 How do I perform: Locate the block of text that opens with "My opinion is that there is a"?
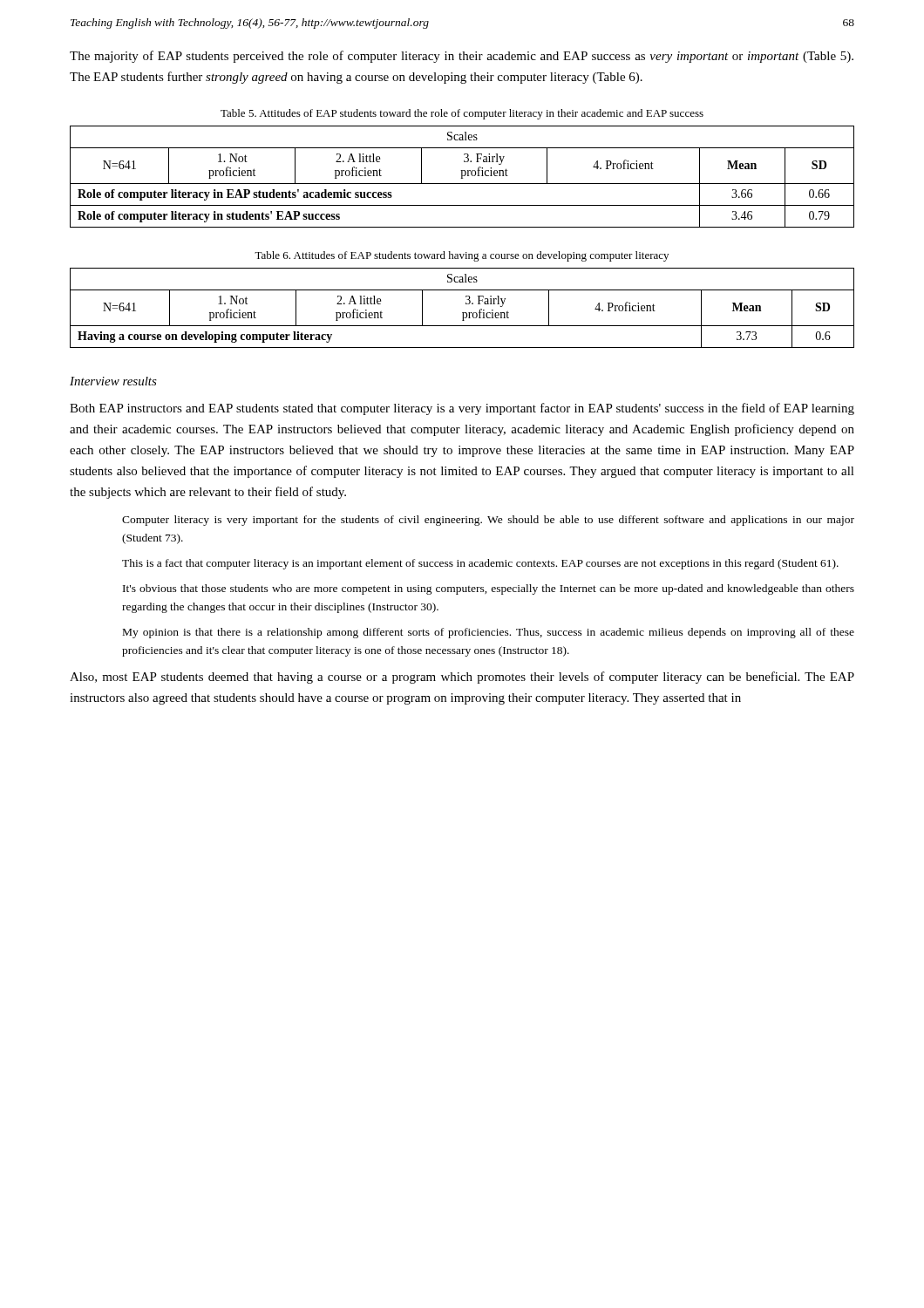point(488,641)
